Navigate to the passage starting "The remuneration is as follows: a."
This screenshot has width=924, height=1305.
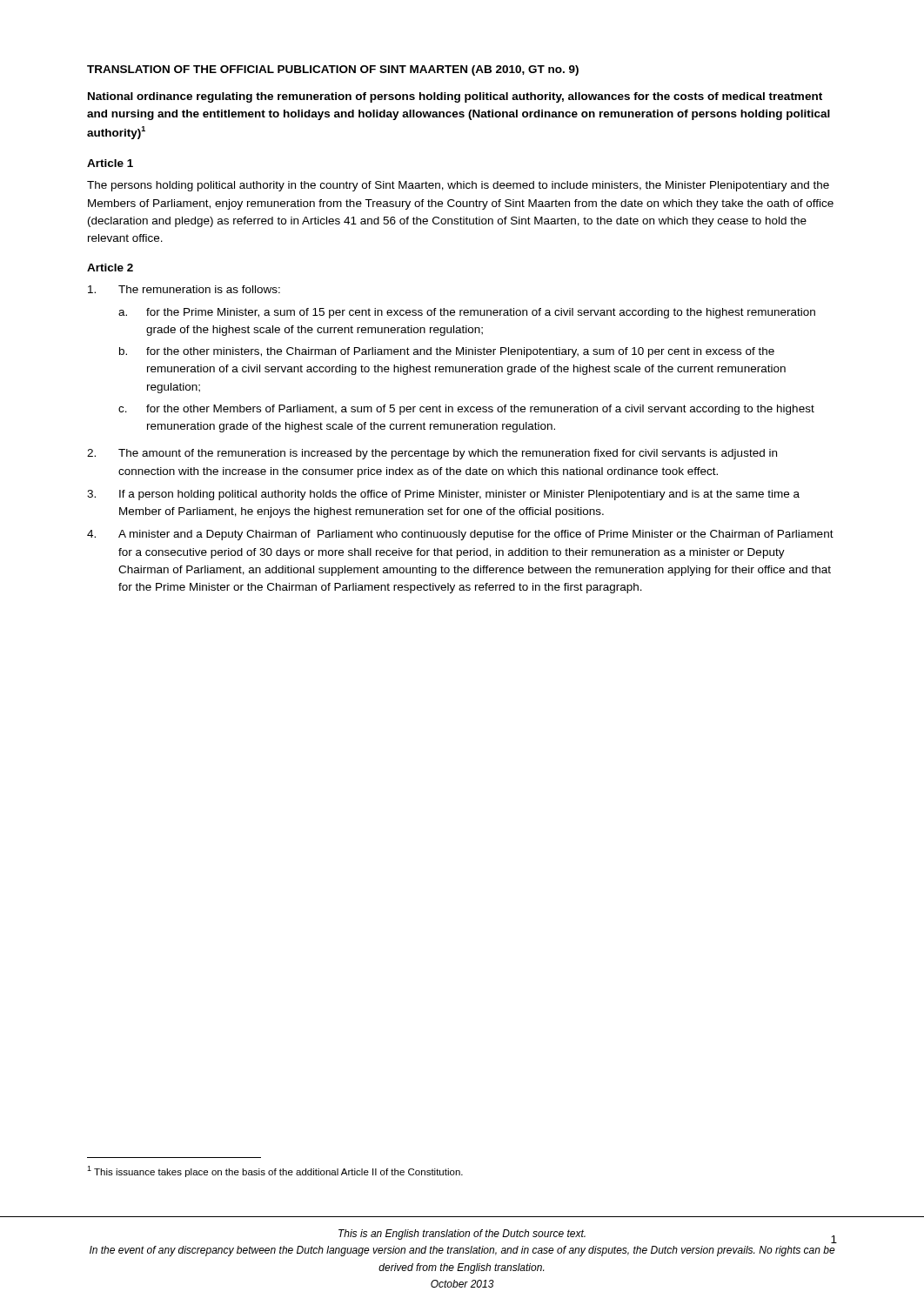462,360
